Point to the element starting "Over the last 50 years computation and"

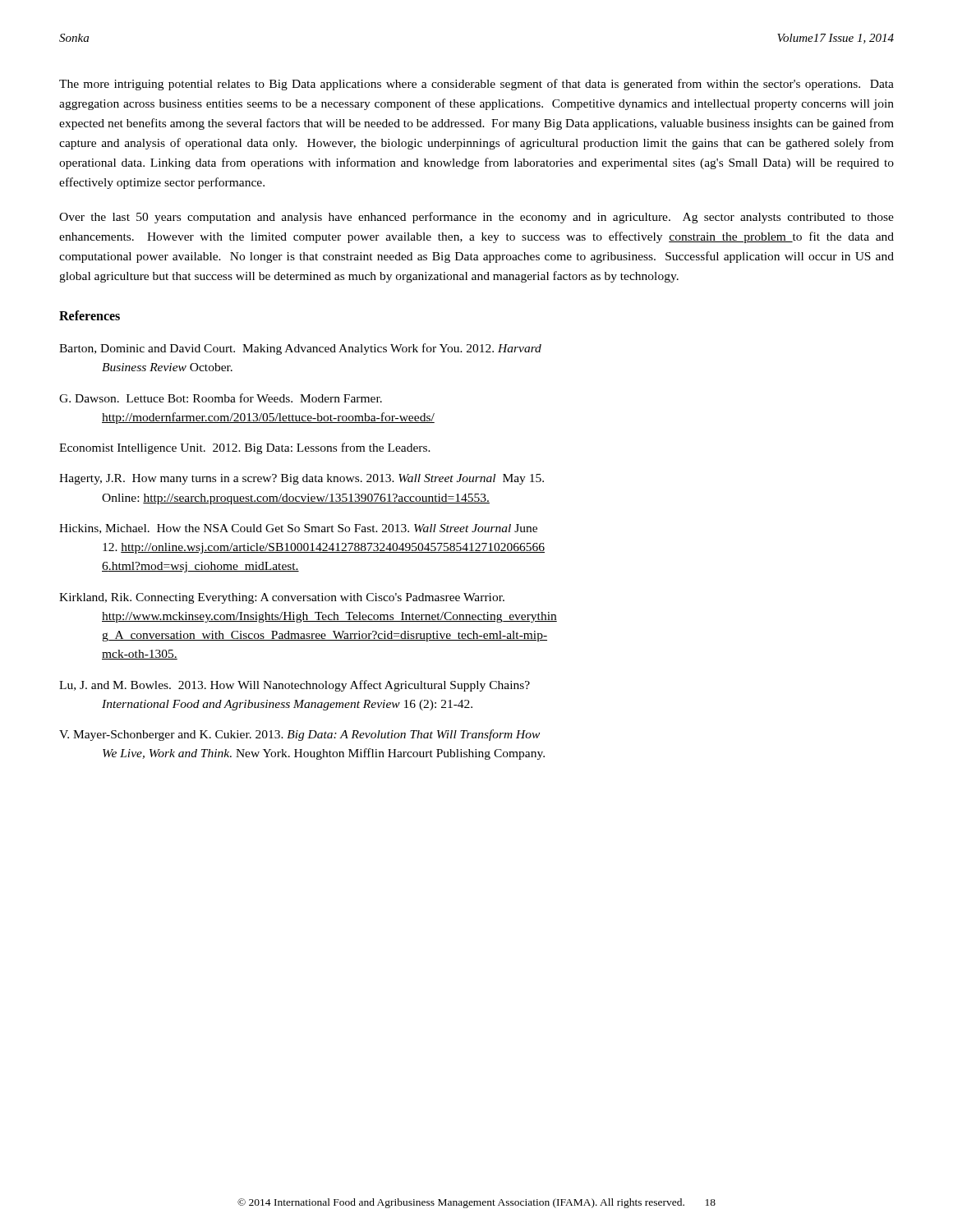(476, 246)
